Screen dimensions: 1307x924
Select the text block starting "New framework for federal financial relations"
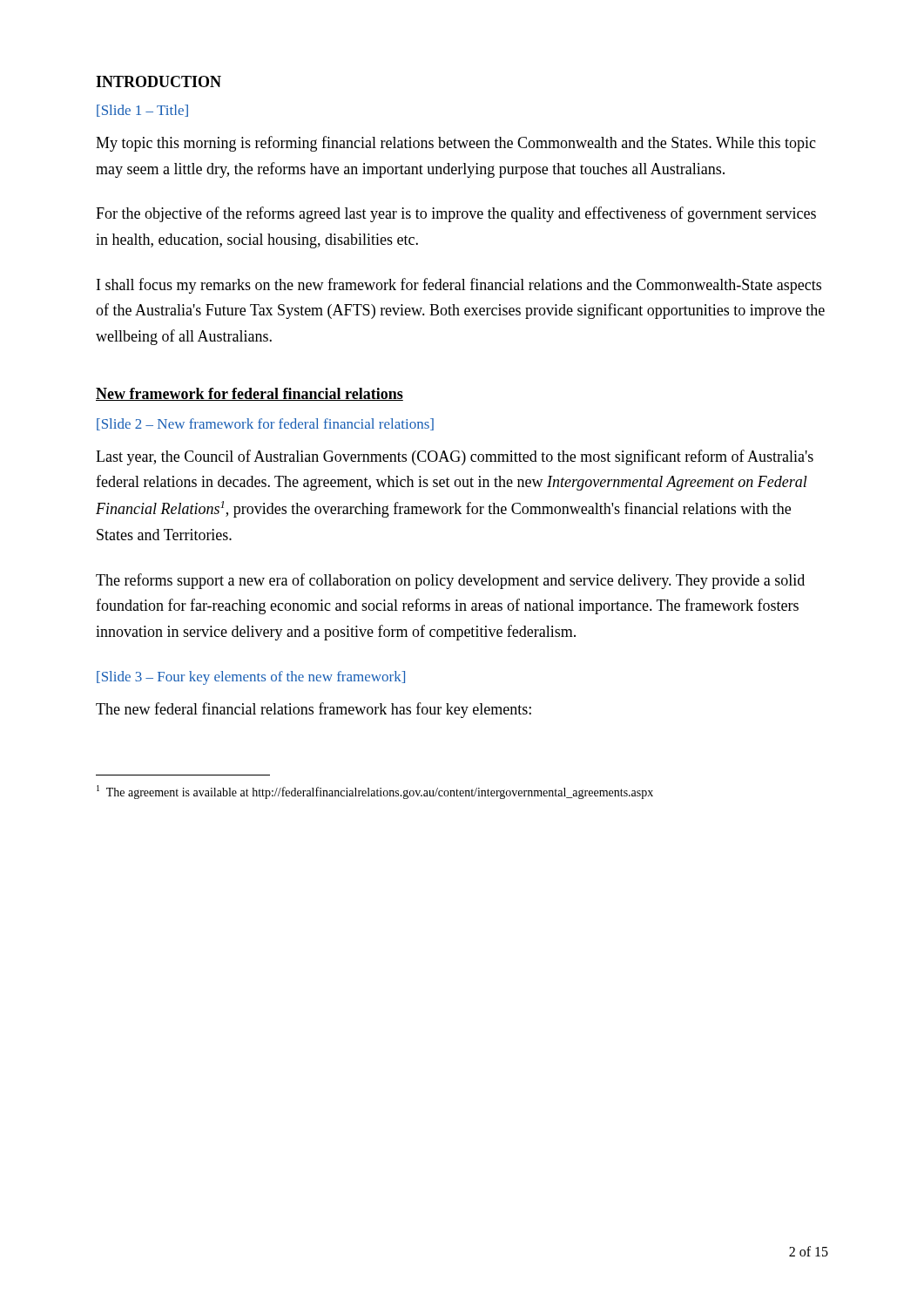(249, 394)
